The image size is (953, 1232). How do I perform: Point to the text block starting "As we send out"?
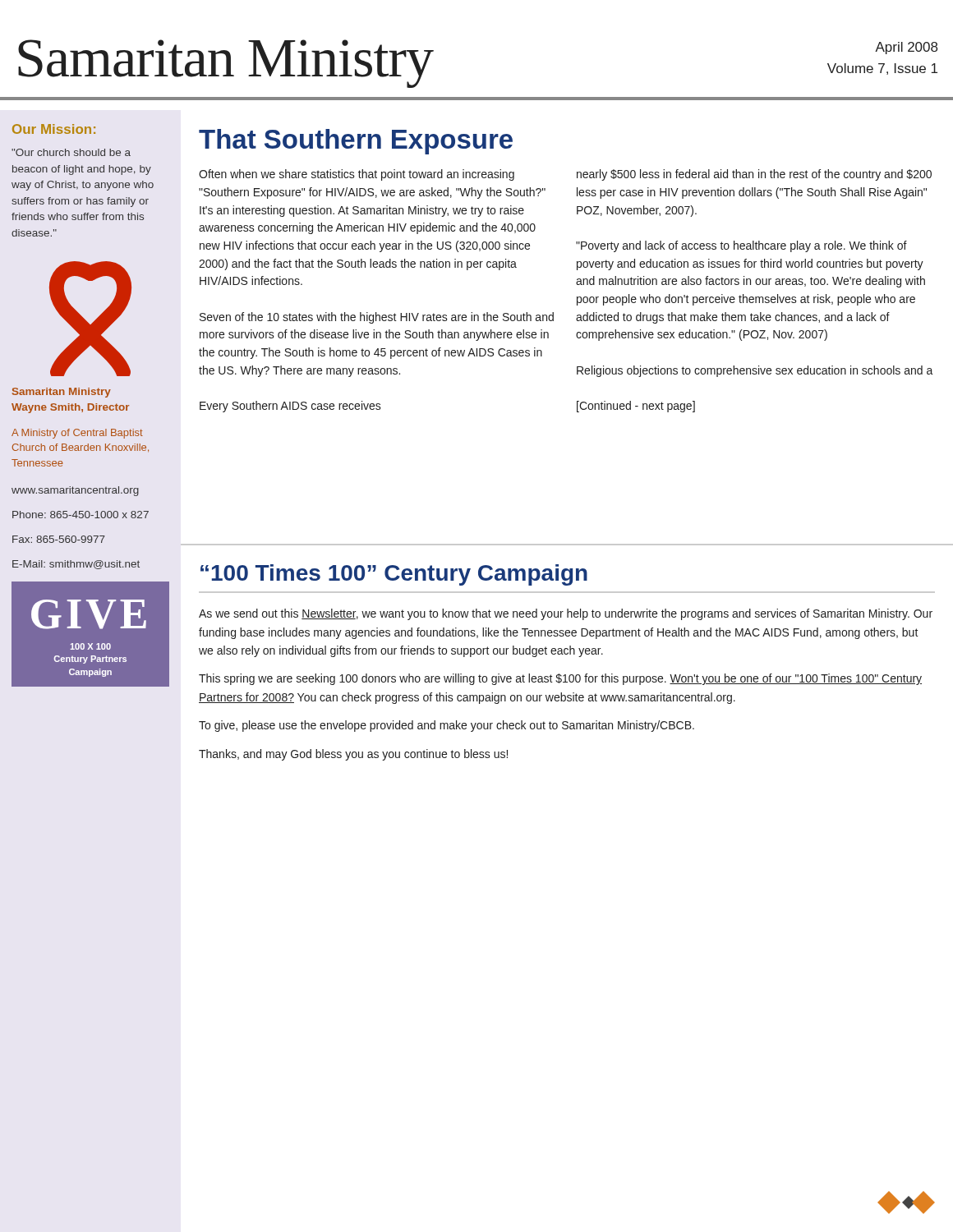pos(567,684)
